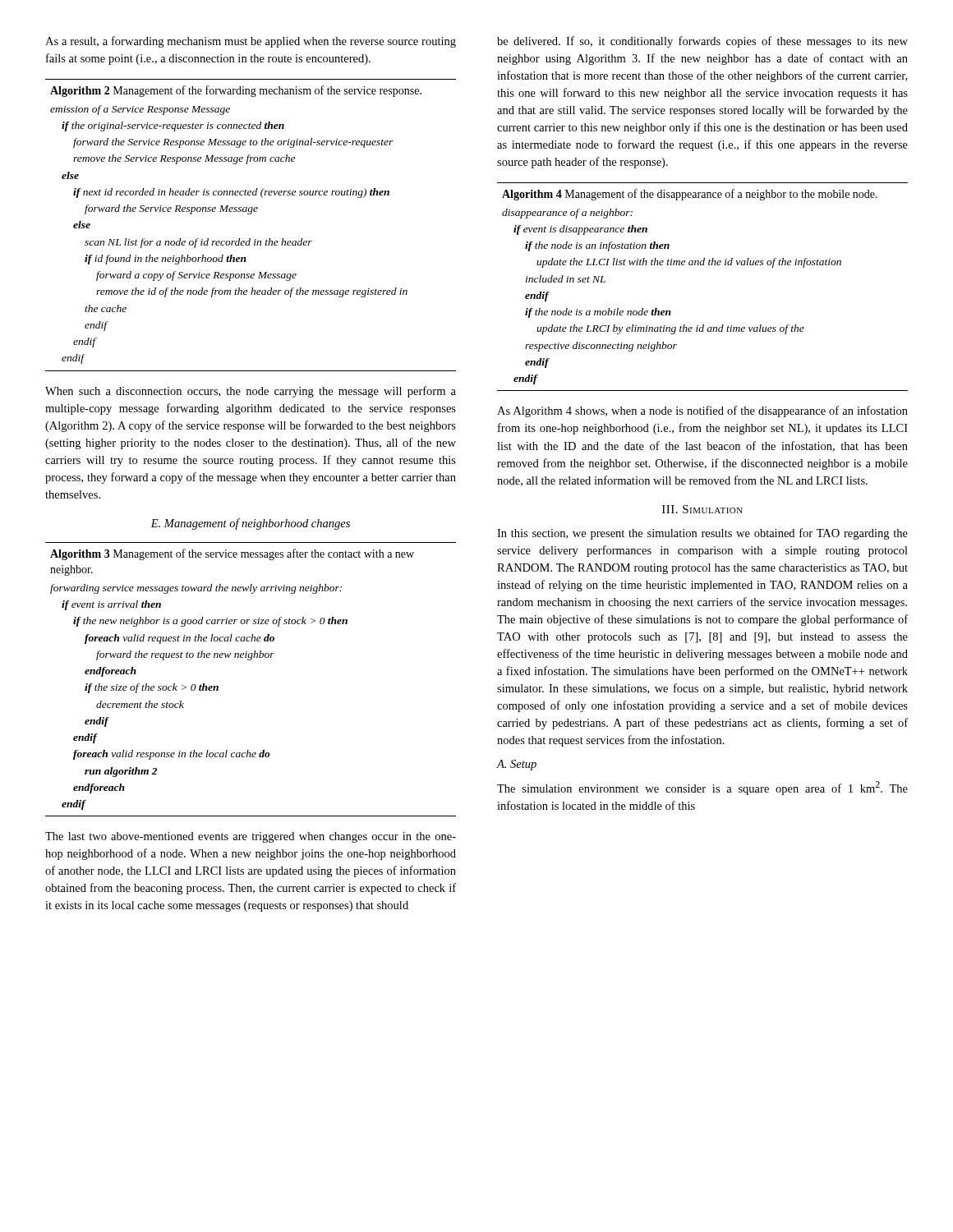
Task: Locate the block starting "As Algorithm 4 shows, when a"
Action: 702,446
